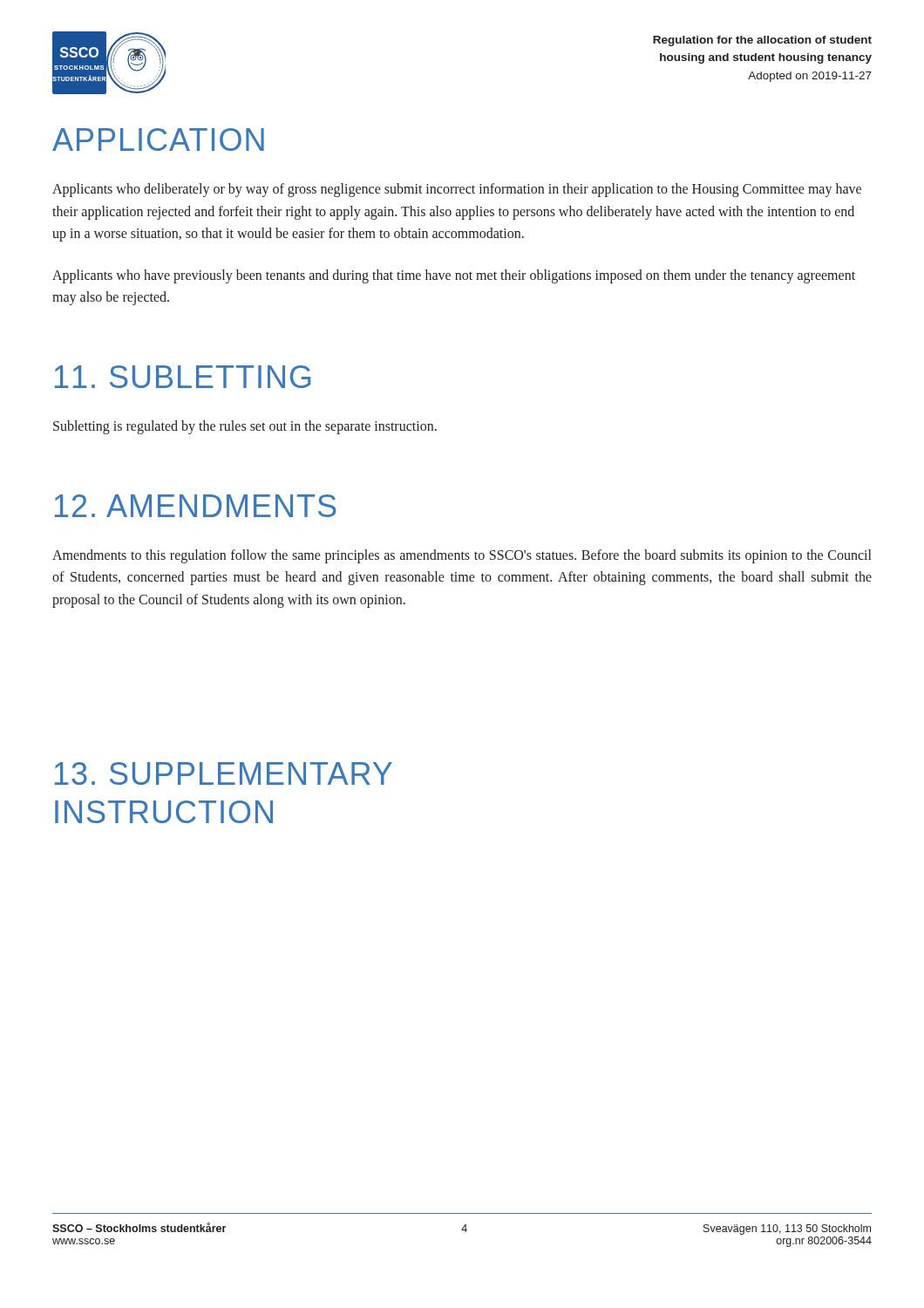Click on the text block starting "12. AMENDMENTS"
The height and width of the screenshot is (1308, 924).
coord(196,506)
